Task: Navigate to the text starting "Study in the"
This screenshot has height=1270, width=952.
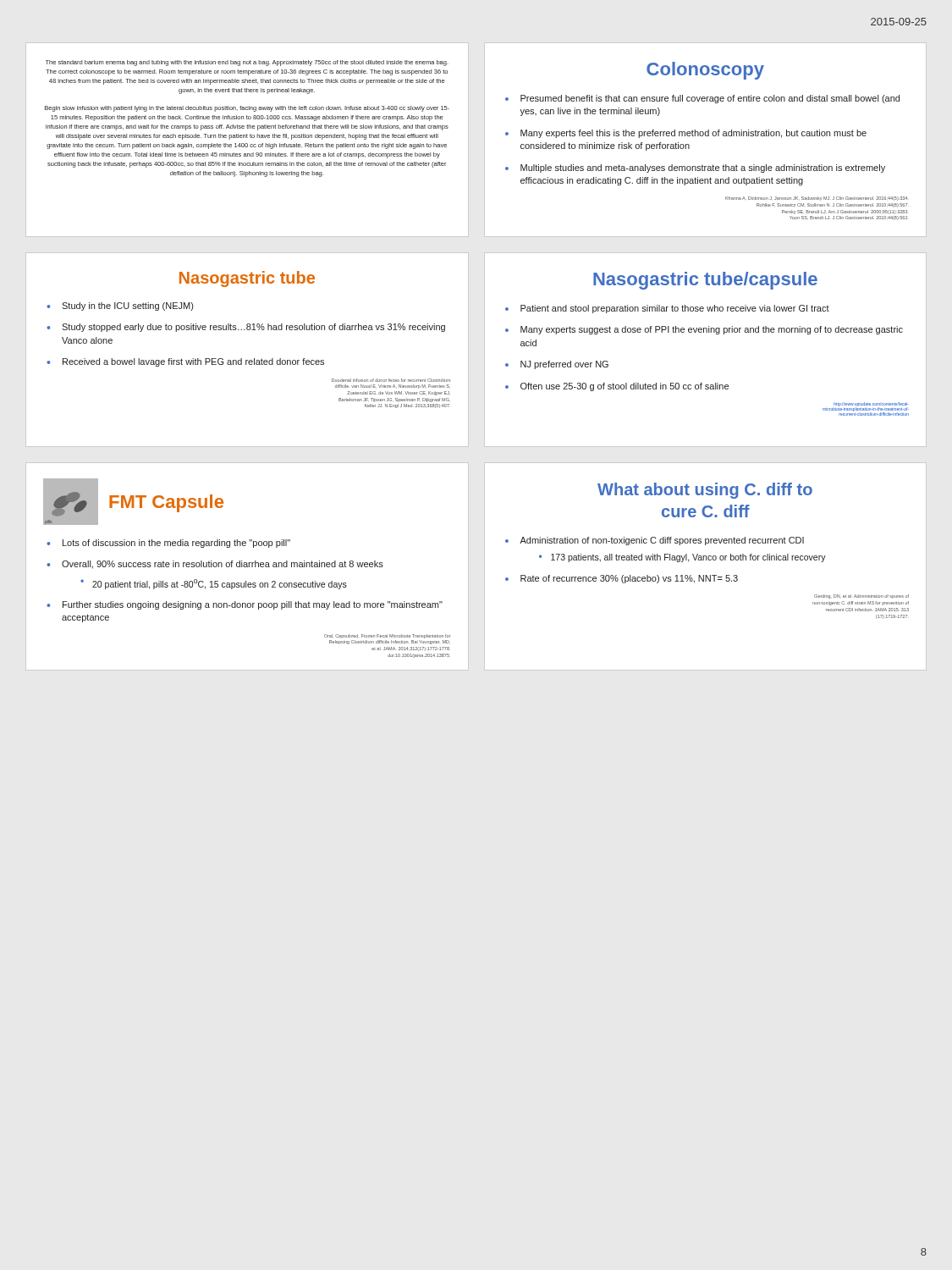Action: click(128, 306)
